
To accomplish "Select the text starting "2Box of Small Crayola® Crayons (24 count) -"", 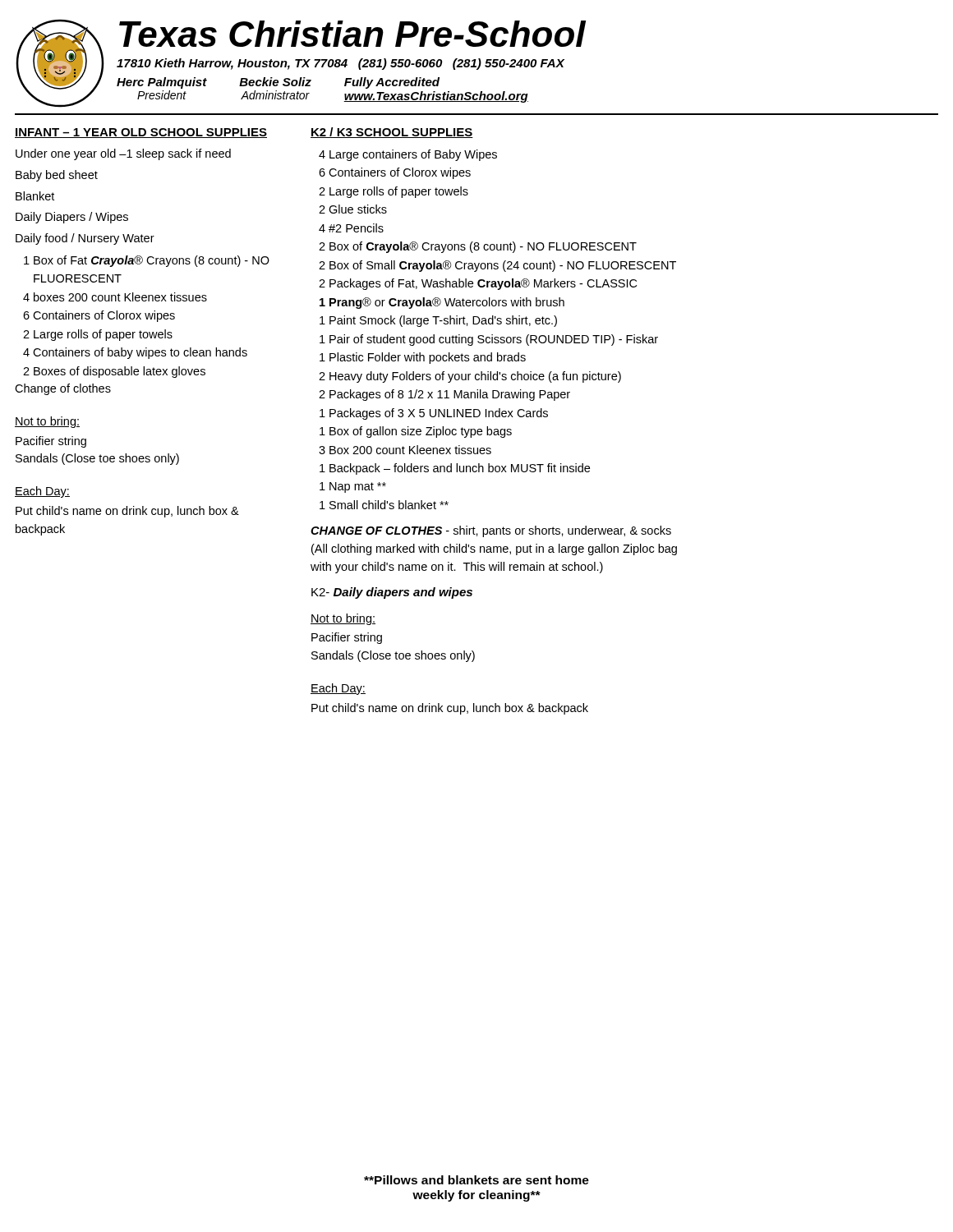I will coord(493,265).
